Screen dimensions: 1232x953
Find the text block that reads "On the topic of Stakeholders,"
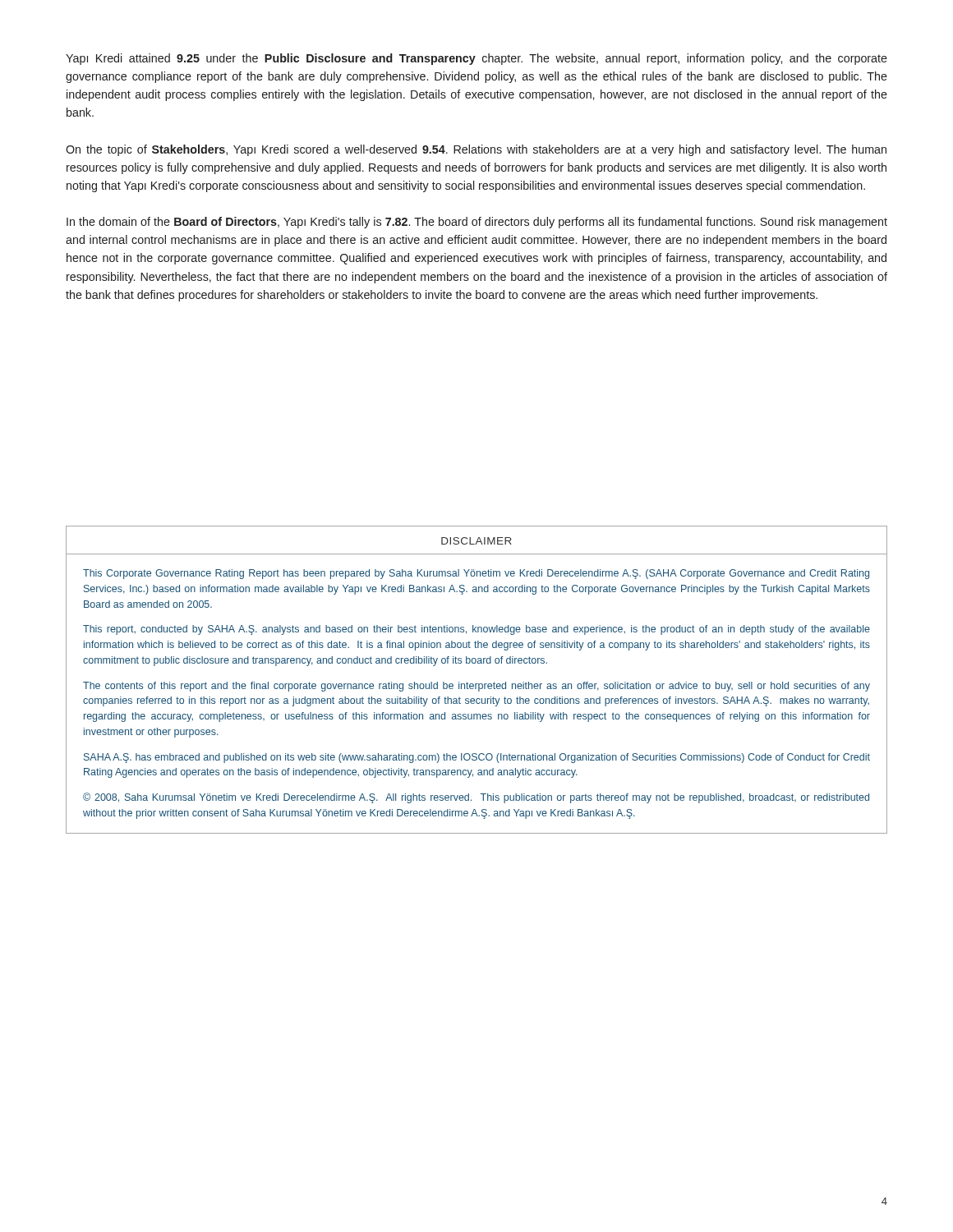click(476, 167)
